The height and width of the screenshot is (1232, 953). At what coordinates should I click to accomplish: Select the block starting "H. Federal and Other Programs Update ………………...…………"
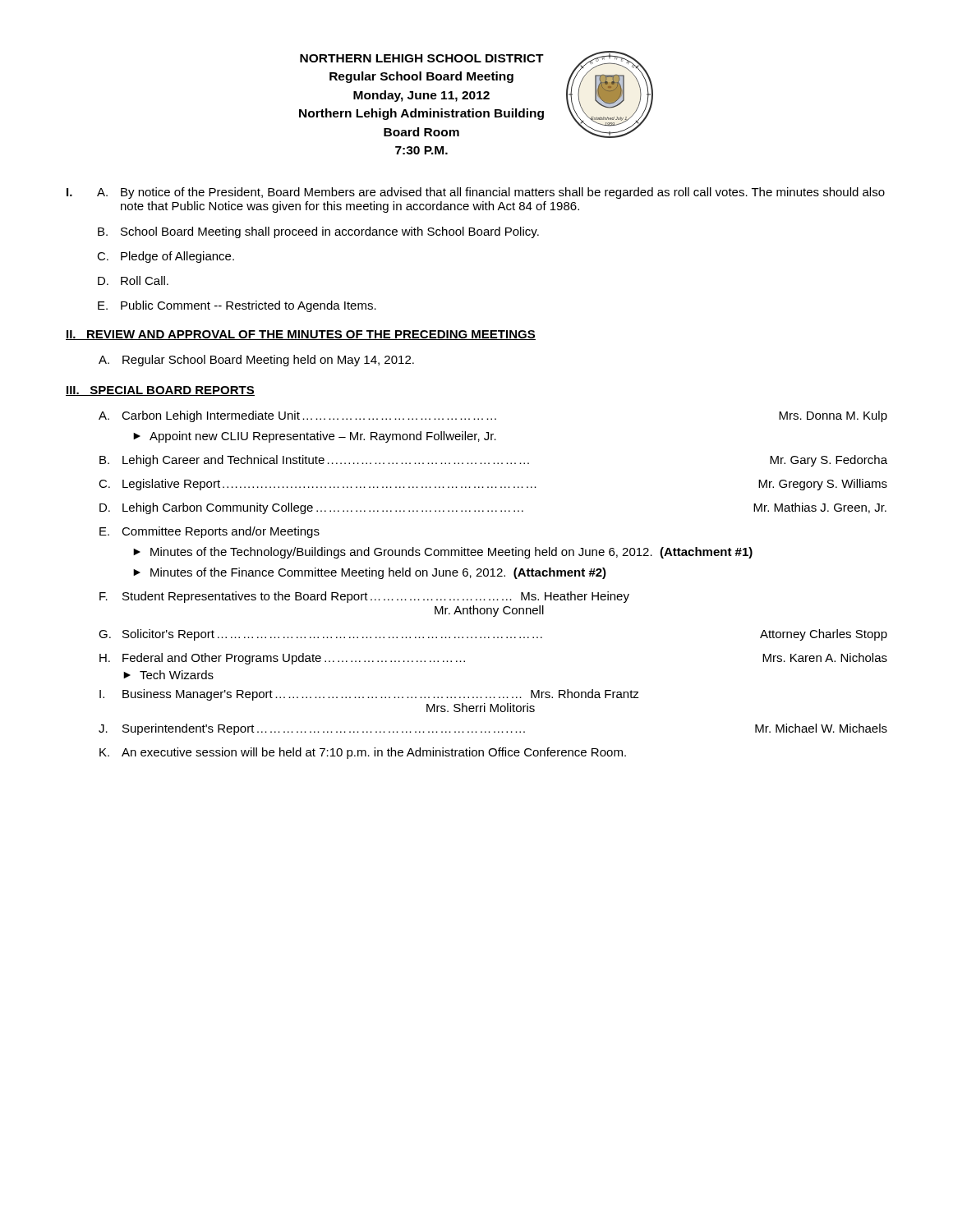219,658
